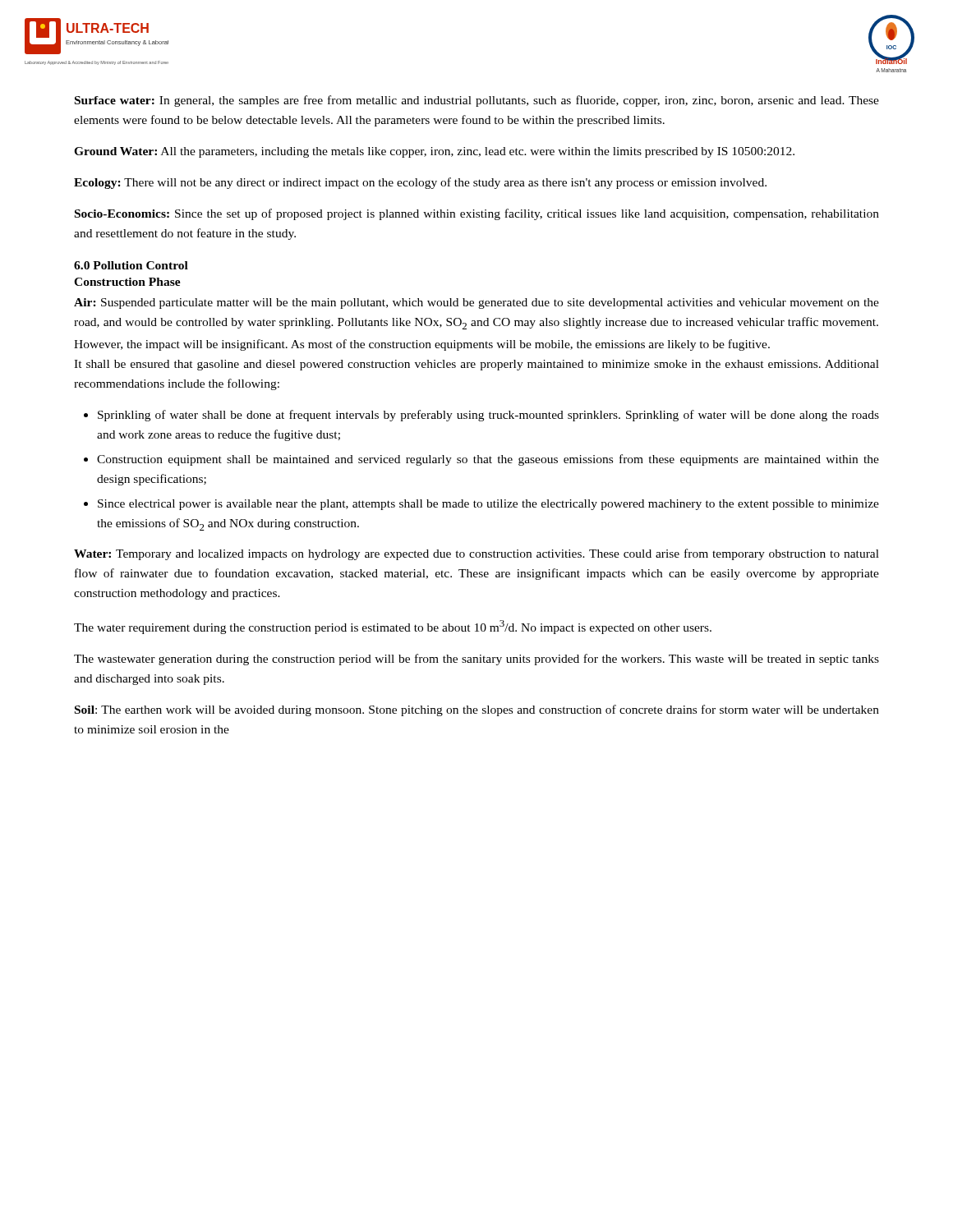Locate the section header containing "Construction Phase"
Image resolution: width=953 pixels, height=1232 pixels.
point(127,281)
